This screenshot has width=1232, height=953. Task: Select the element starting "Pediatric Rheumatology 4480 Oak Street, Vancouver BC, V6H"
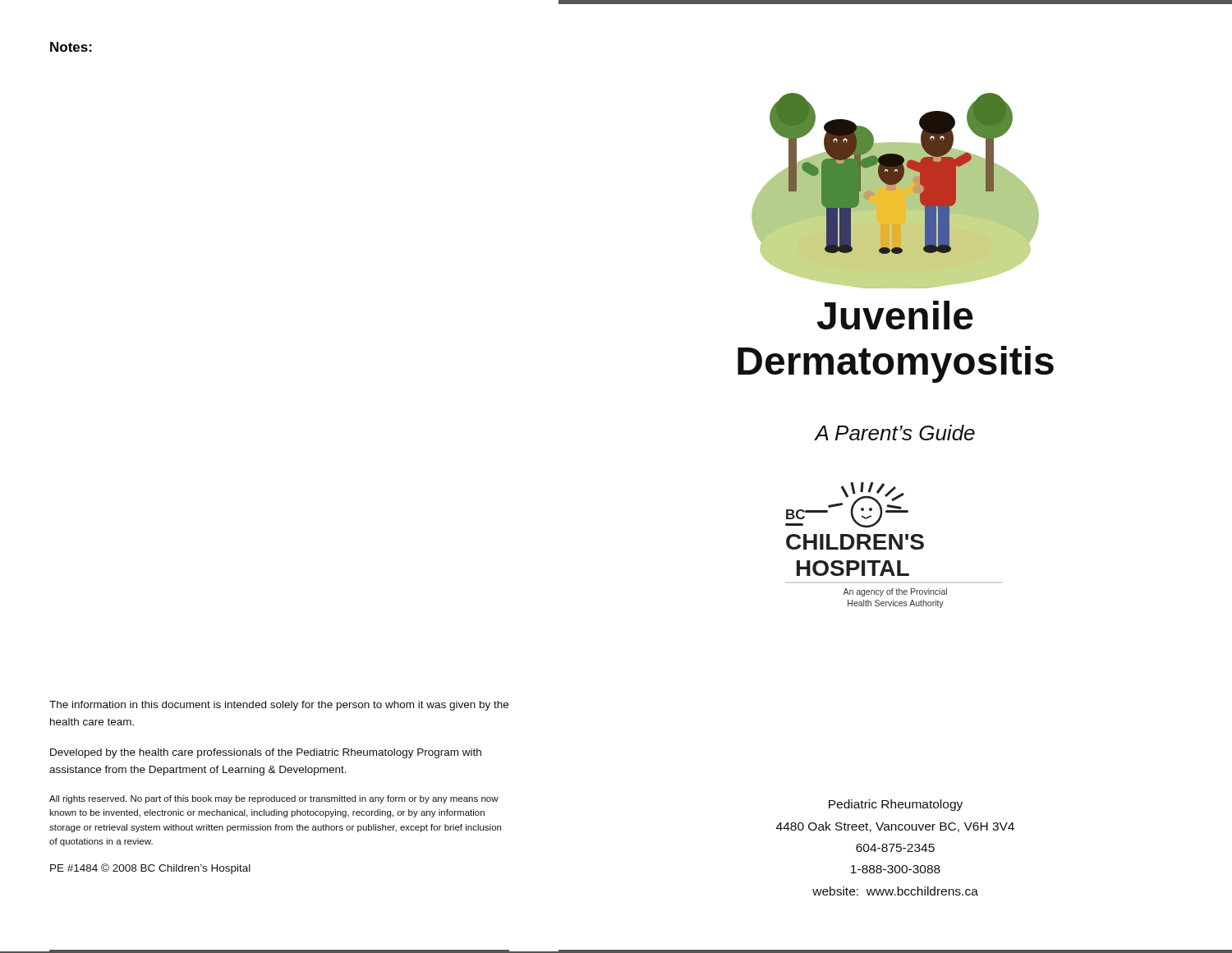pos(895,847)
